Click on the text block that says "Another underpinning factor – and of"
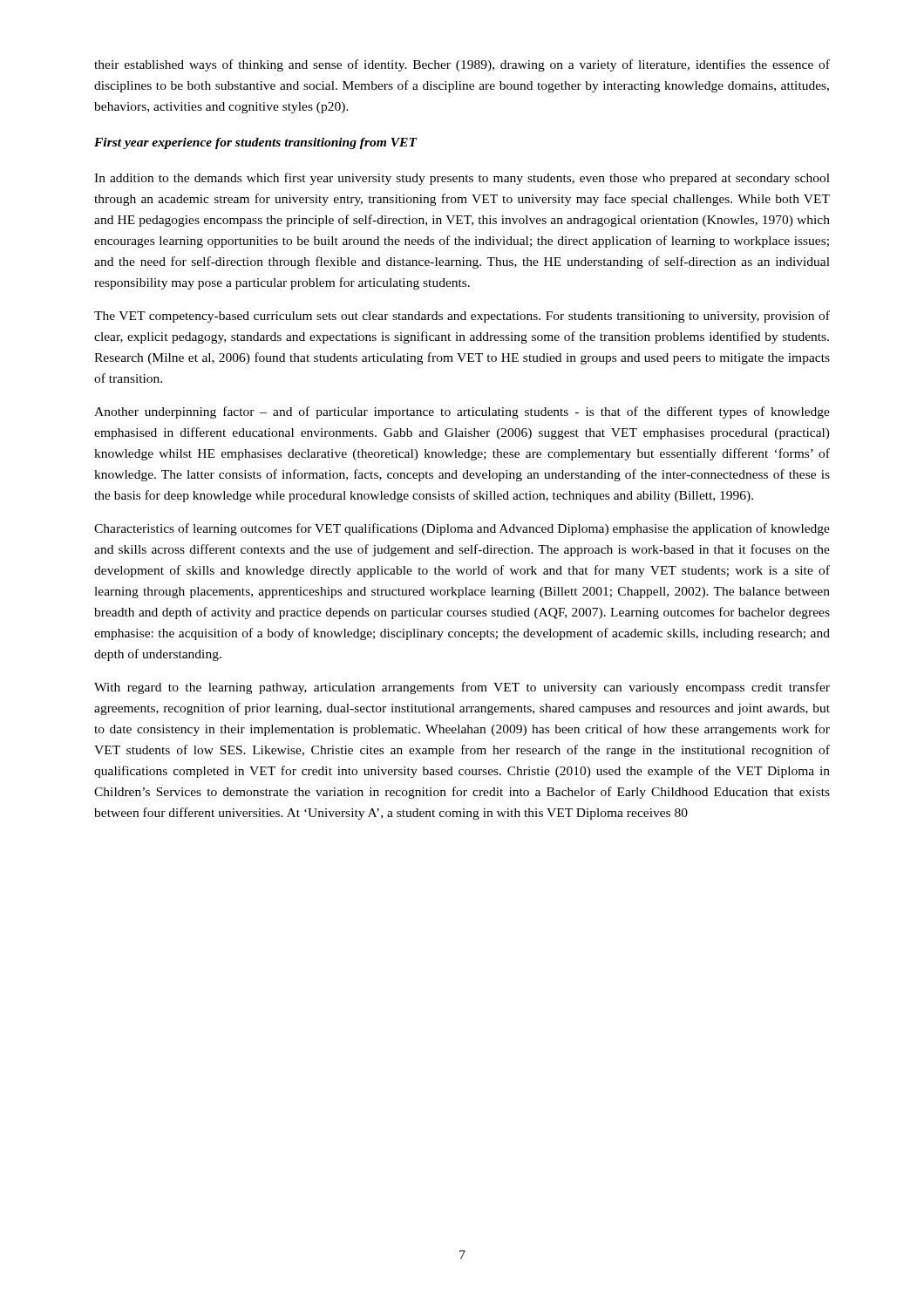Image resolution: width=924 pixels, height=1308 pixels. tap(462, 453)
